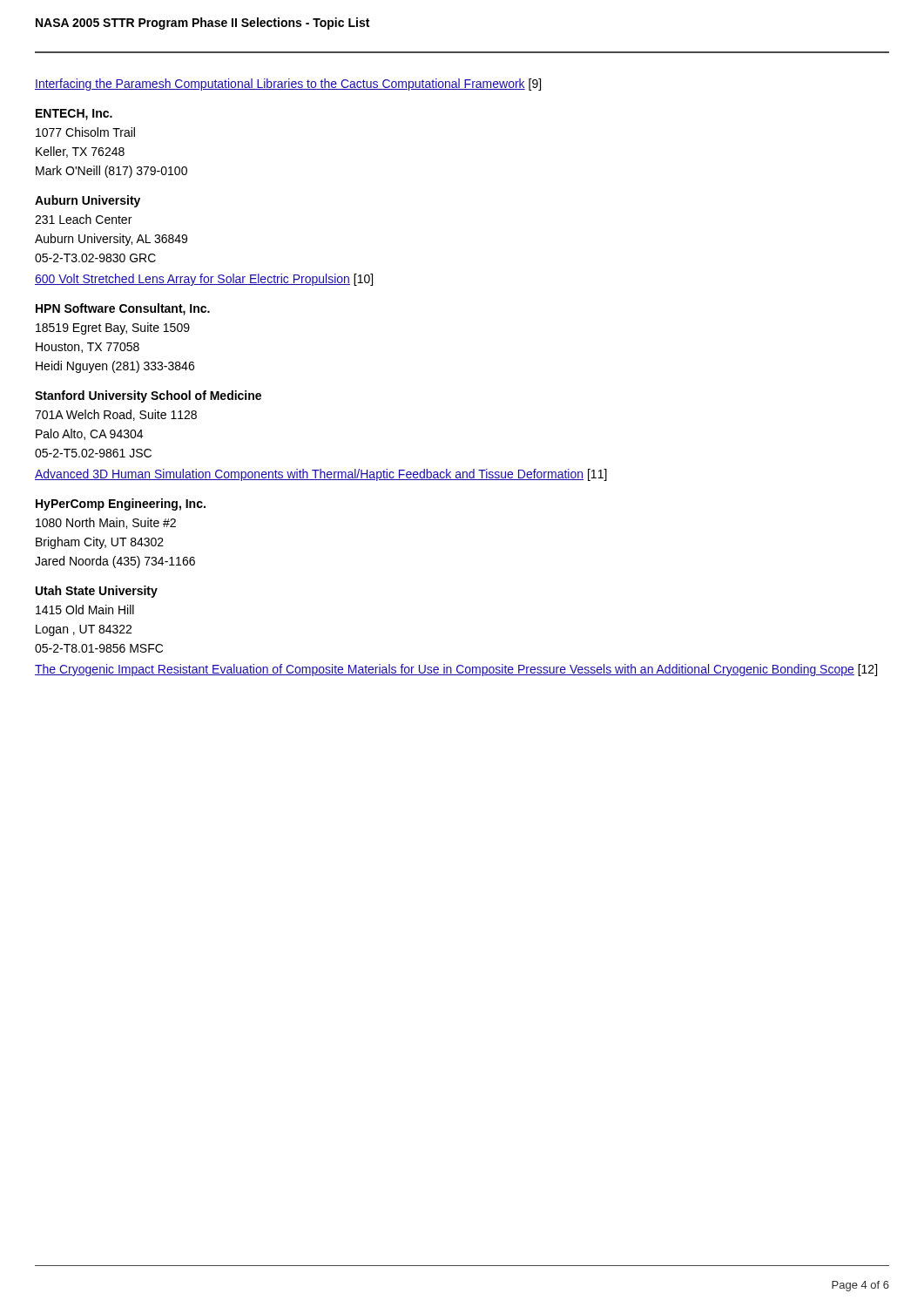Image resolution: width=924 pixels, height=1307 pixels.
Task: Select the text block that reads "ENTECH, Inc. 1077 Chisolm Trail Keller,"
Action: 74,115
